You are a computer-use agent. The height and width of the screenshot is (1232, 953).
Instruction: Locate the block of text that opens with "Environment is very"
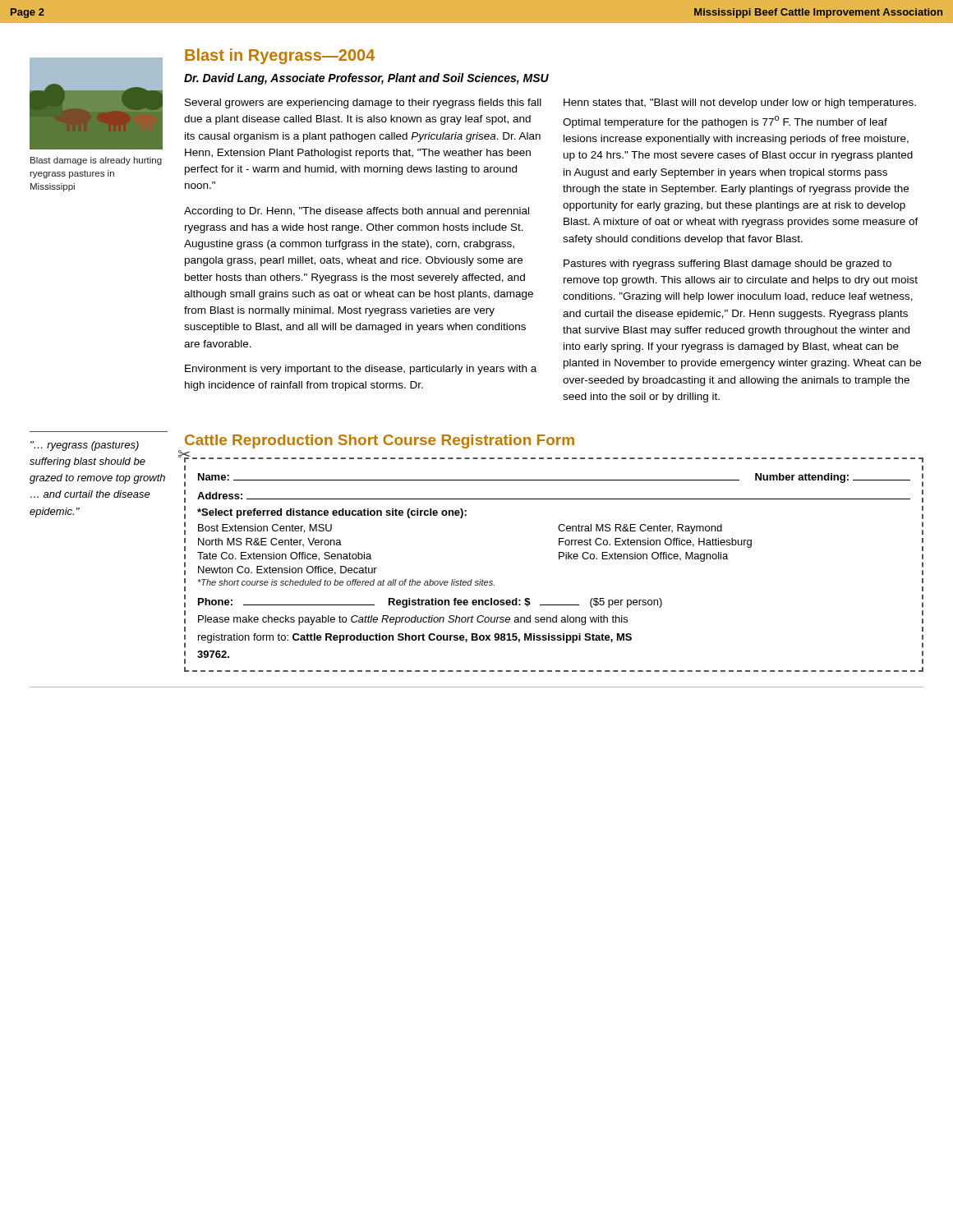[360, 376]
